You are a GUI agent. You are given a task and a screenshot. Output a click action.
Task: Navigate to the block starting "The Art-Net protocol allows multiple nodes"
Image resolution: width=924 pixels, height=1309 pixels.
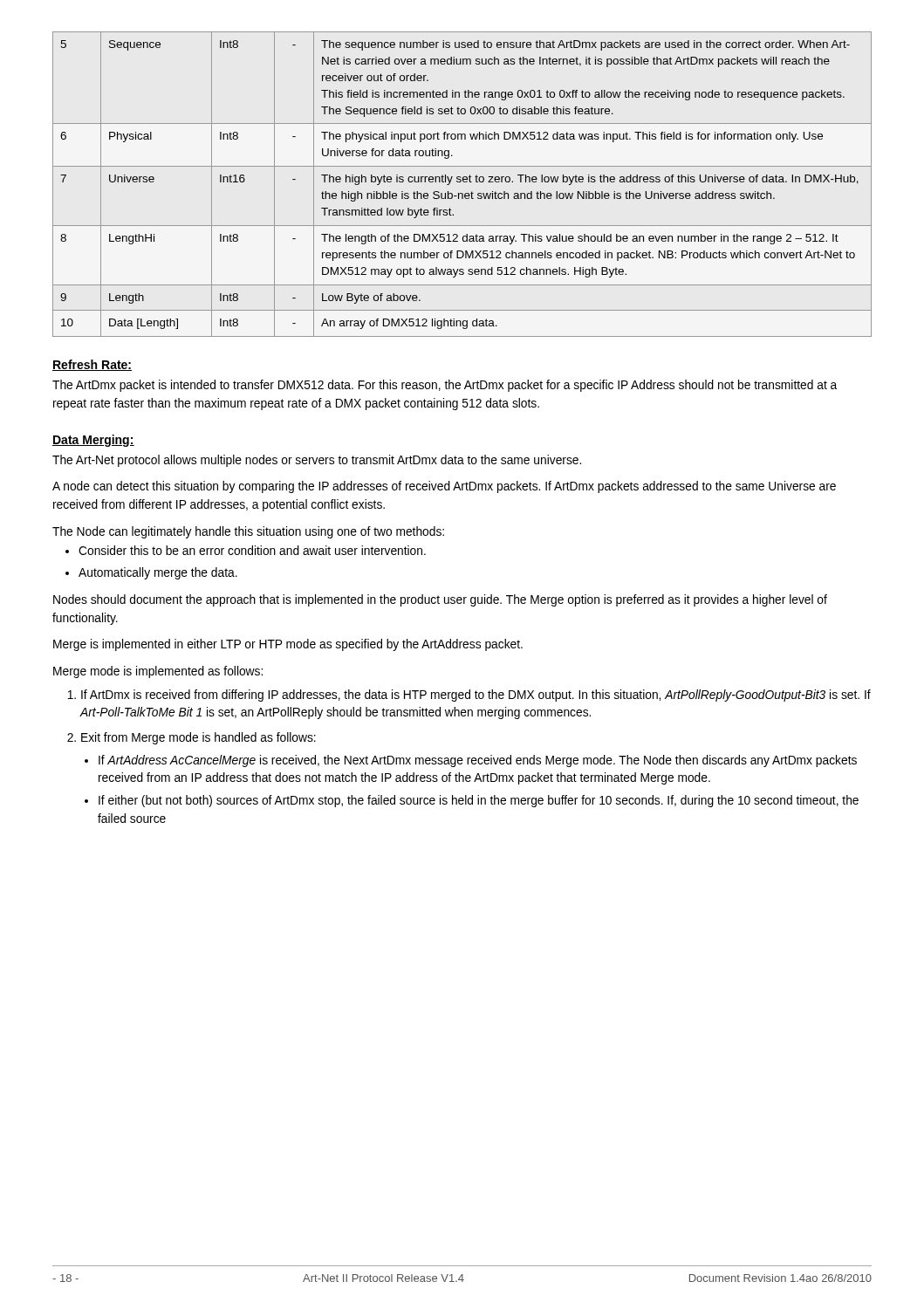[x=317, y=460]
